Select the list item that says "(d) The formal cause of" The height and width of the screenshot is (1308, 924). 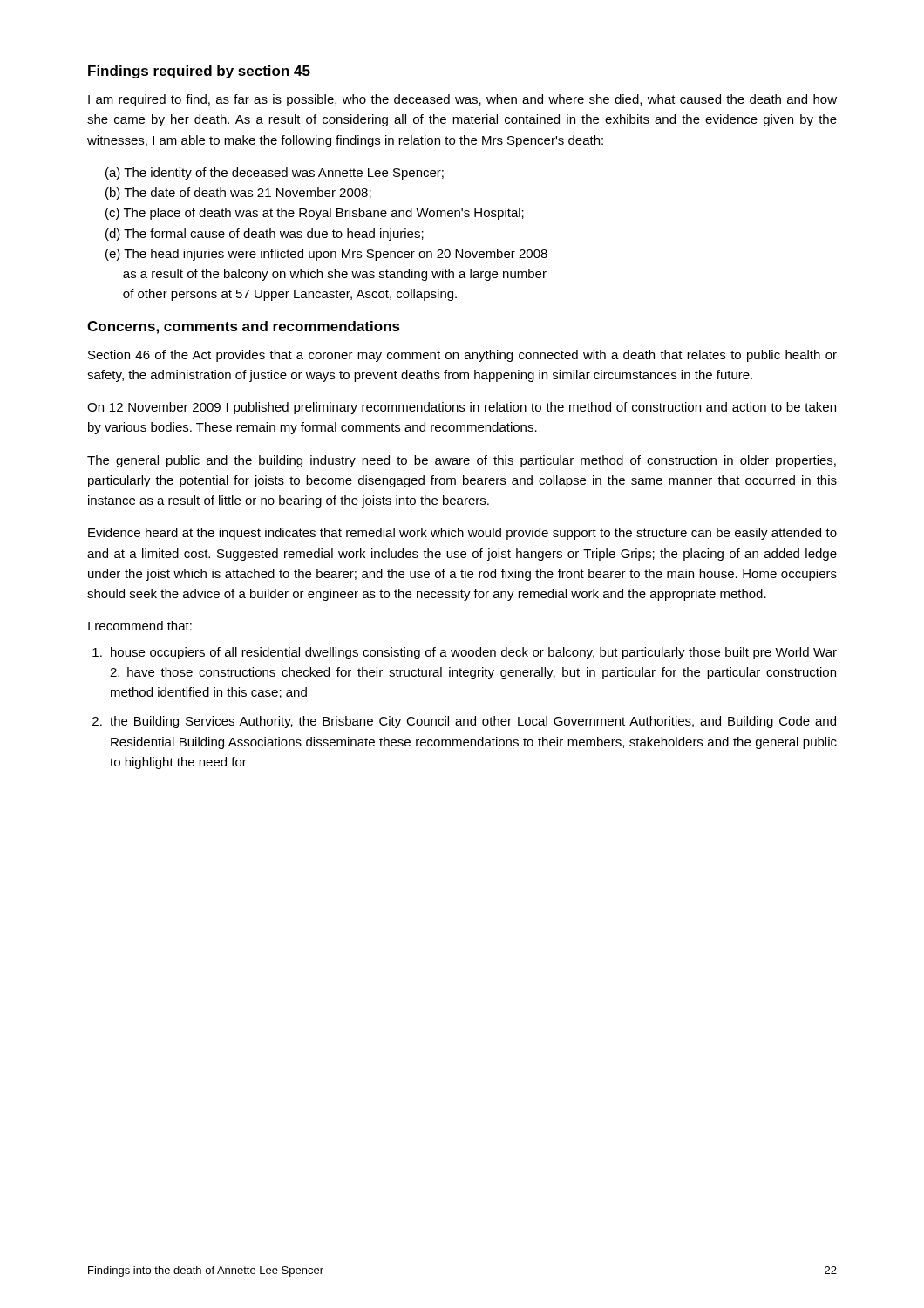[265, 235]
